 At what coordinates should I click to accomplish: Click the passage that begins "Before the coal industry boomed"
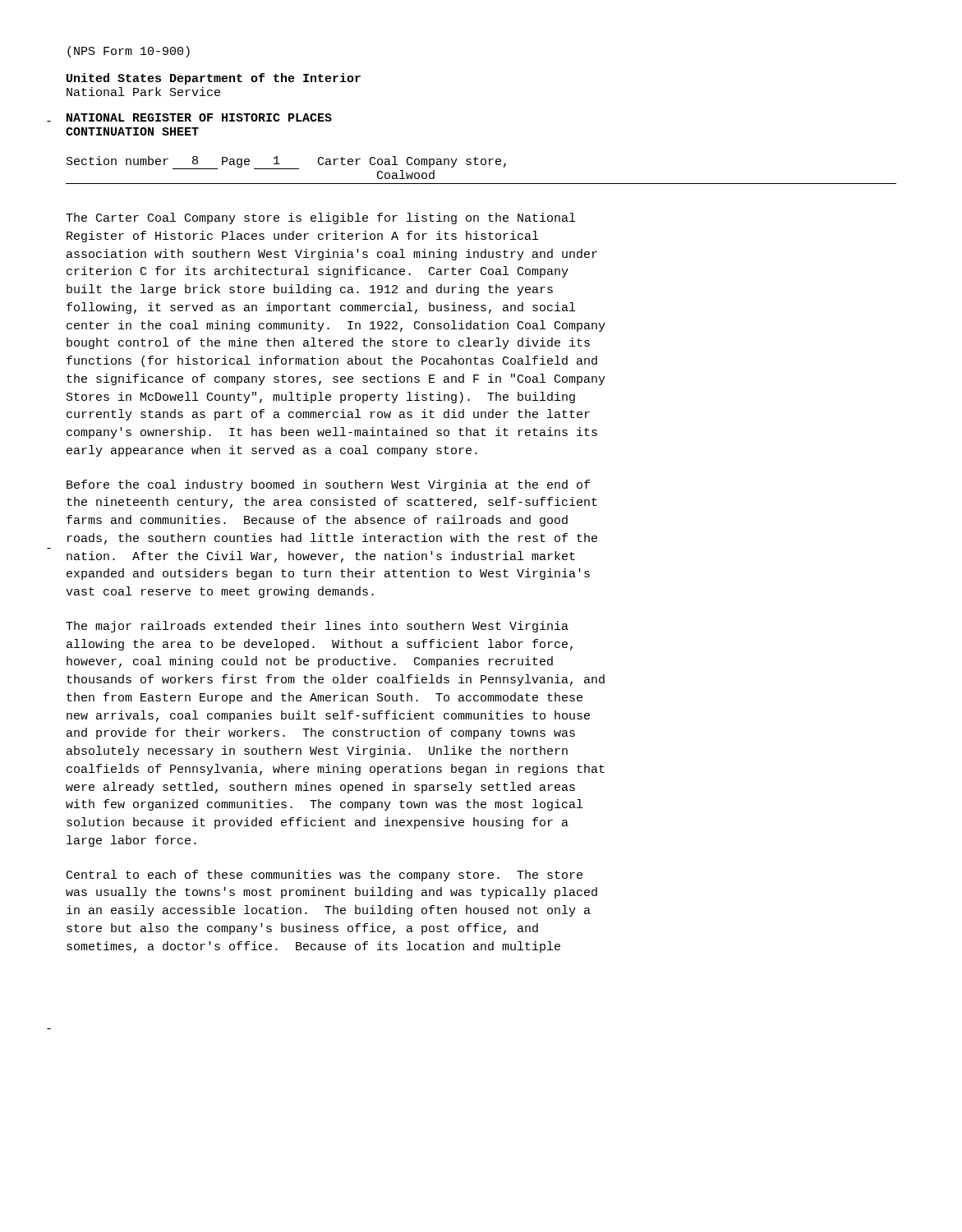[x=332, y=539]
